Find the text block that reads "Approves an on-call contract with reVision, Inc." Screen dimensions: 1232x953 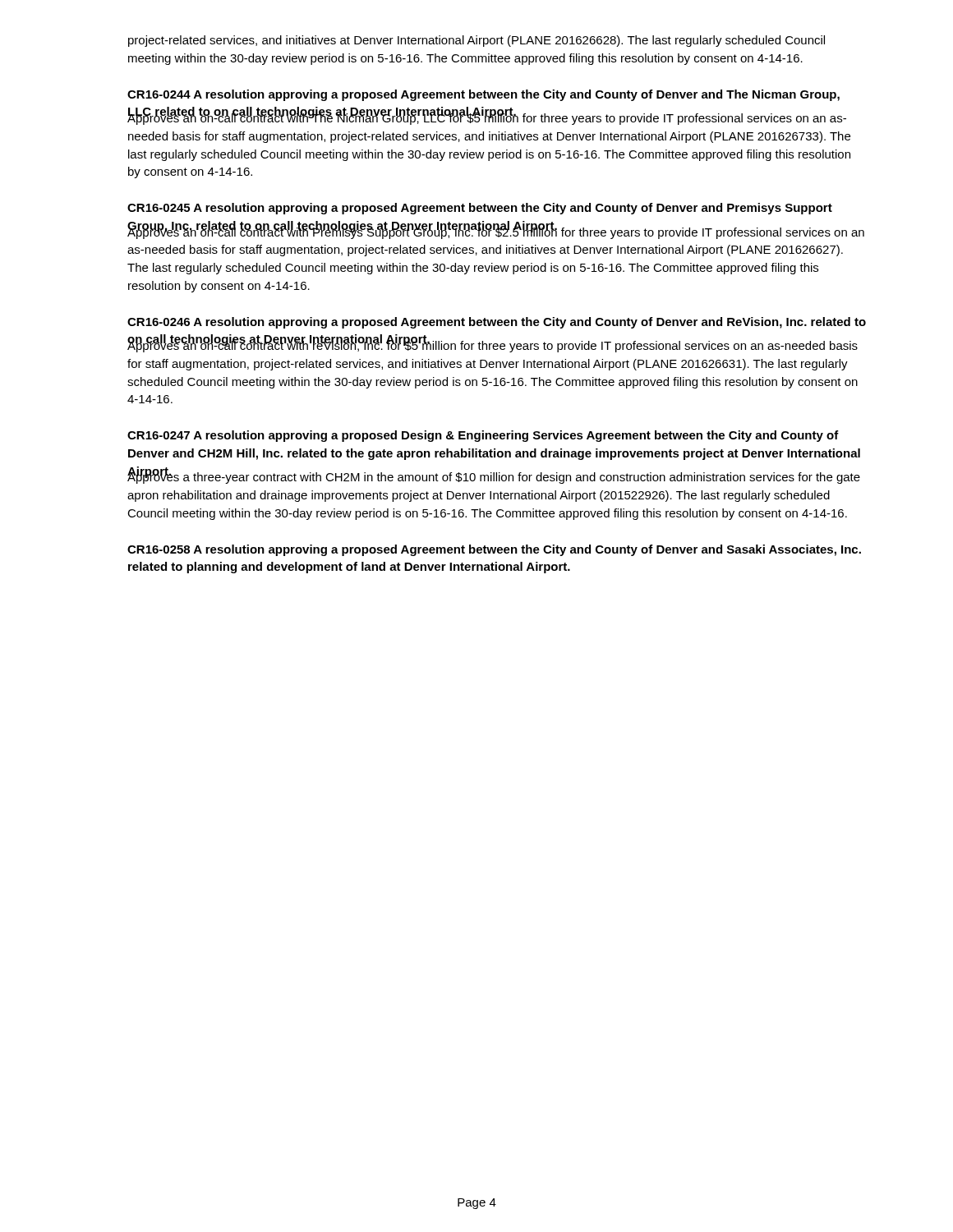493,372
